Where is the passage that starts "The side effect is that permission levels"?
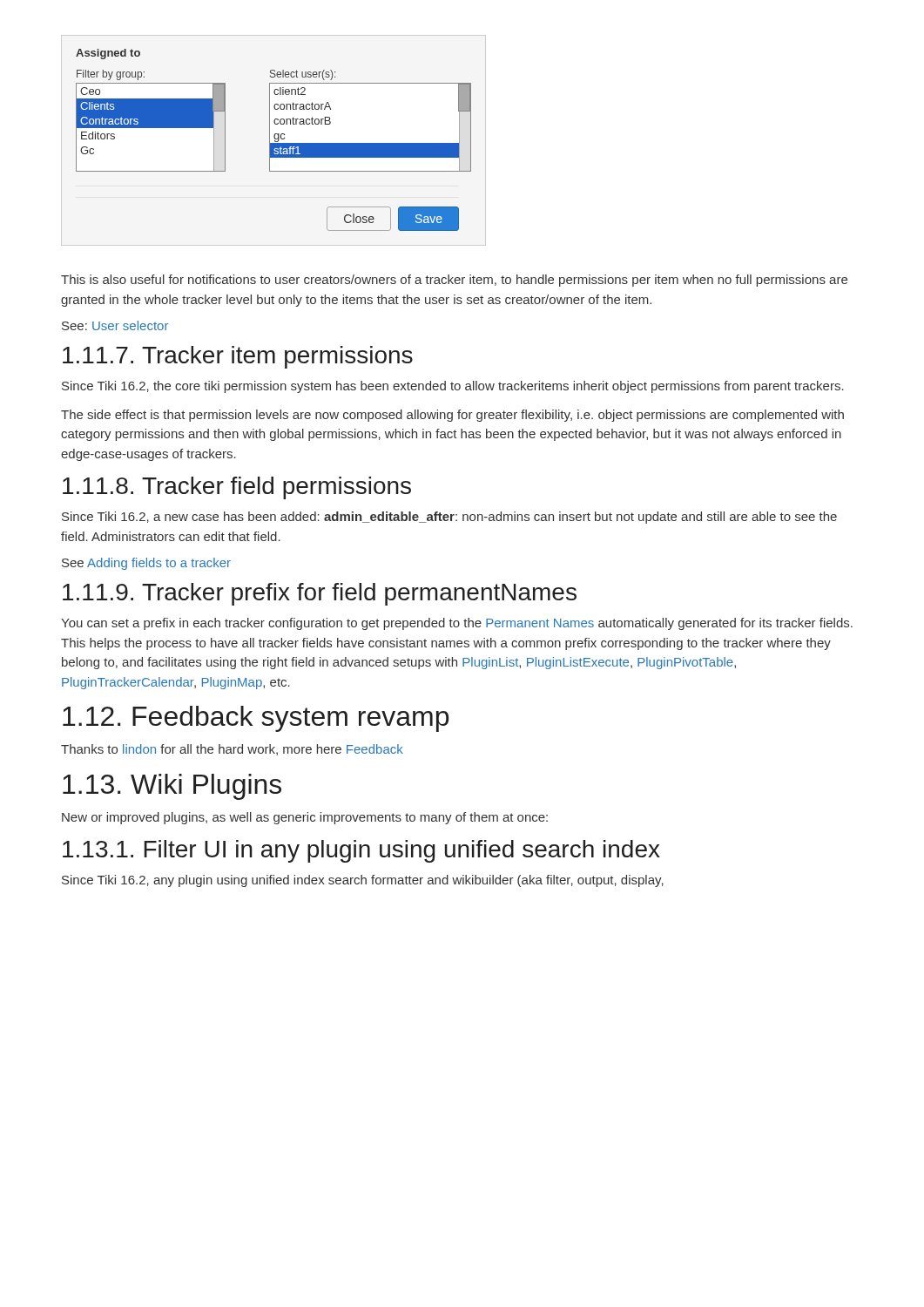The image size is (924, 1307). pos(453,433)
